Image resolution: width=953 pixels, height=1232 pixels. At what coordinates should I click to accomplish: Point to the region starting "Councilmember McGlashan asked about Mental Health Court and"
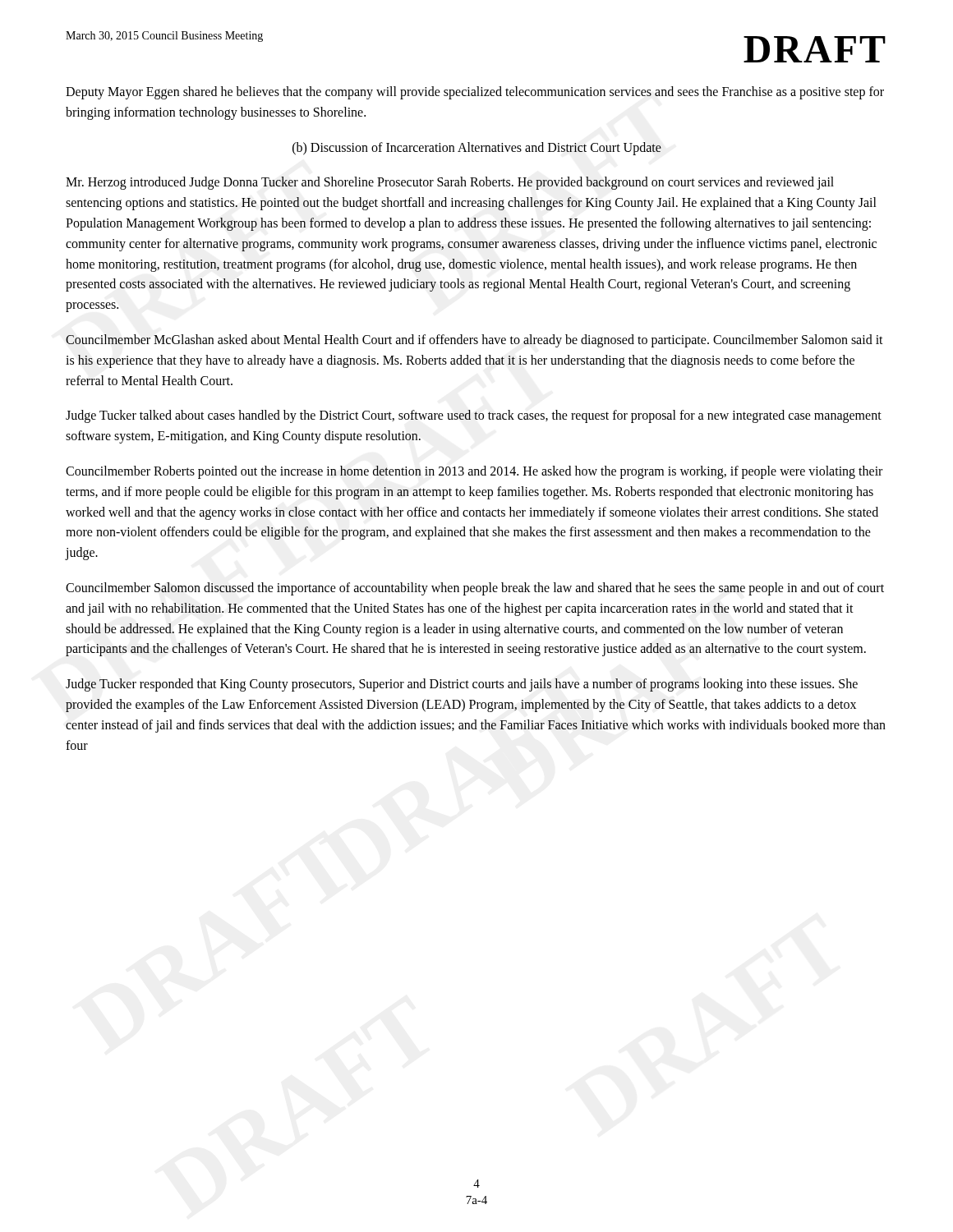[x=474, y=360]
